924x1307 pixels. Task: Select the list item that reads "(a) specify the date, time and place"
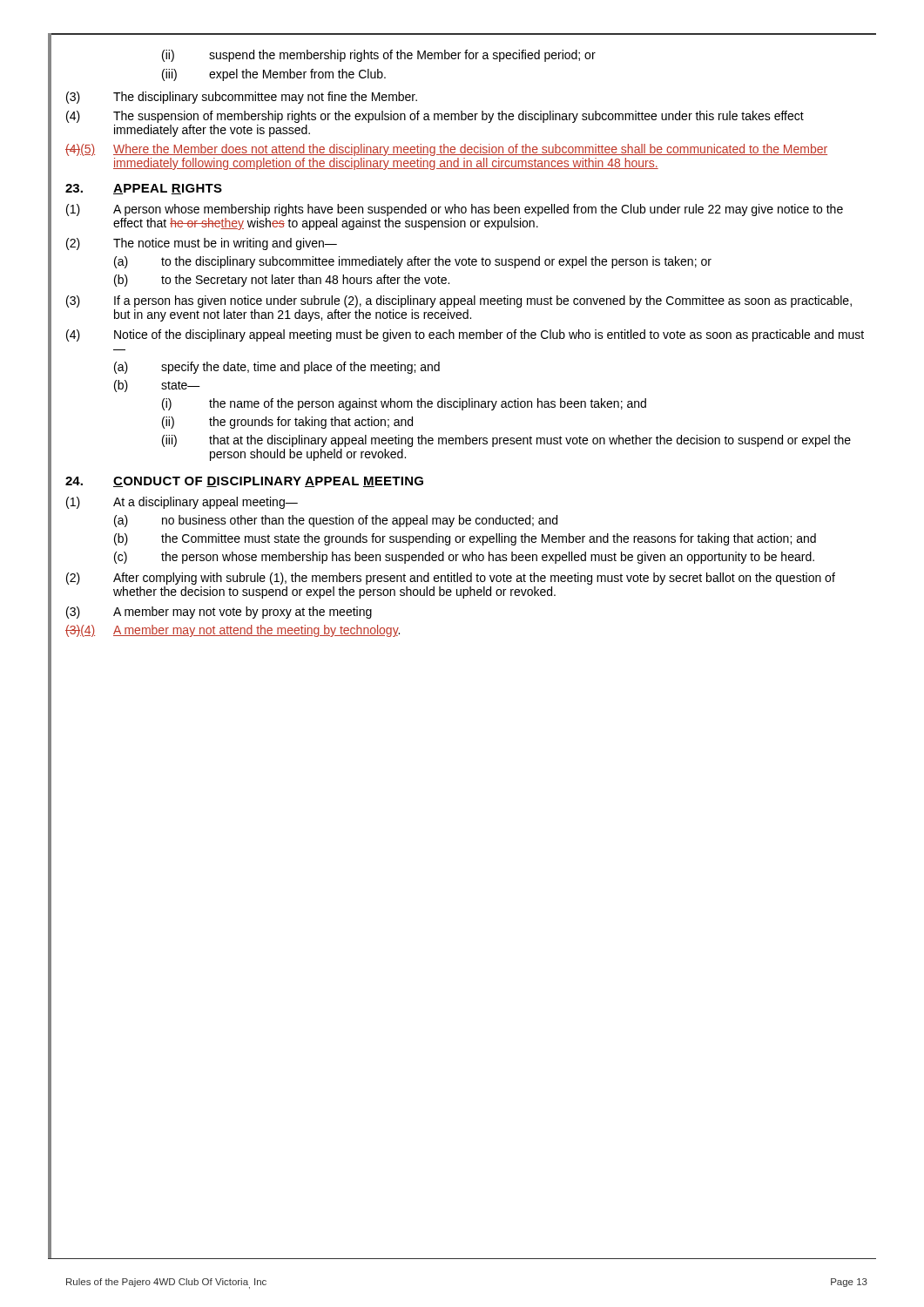tap(277, 367)
